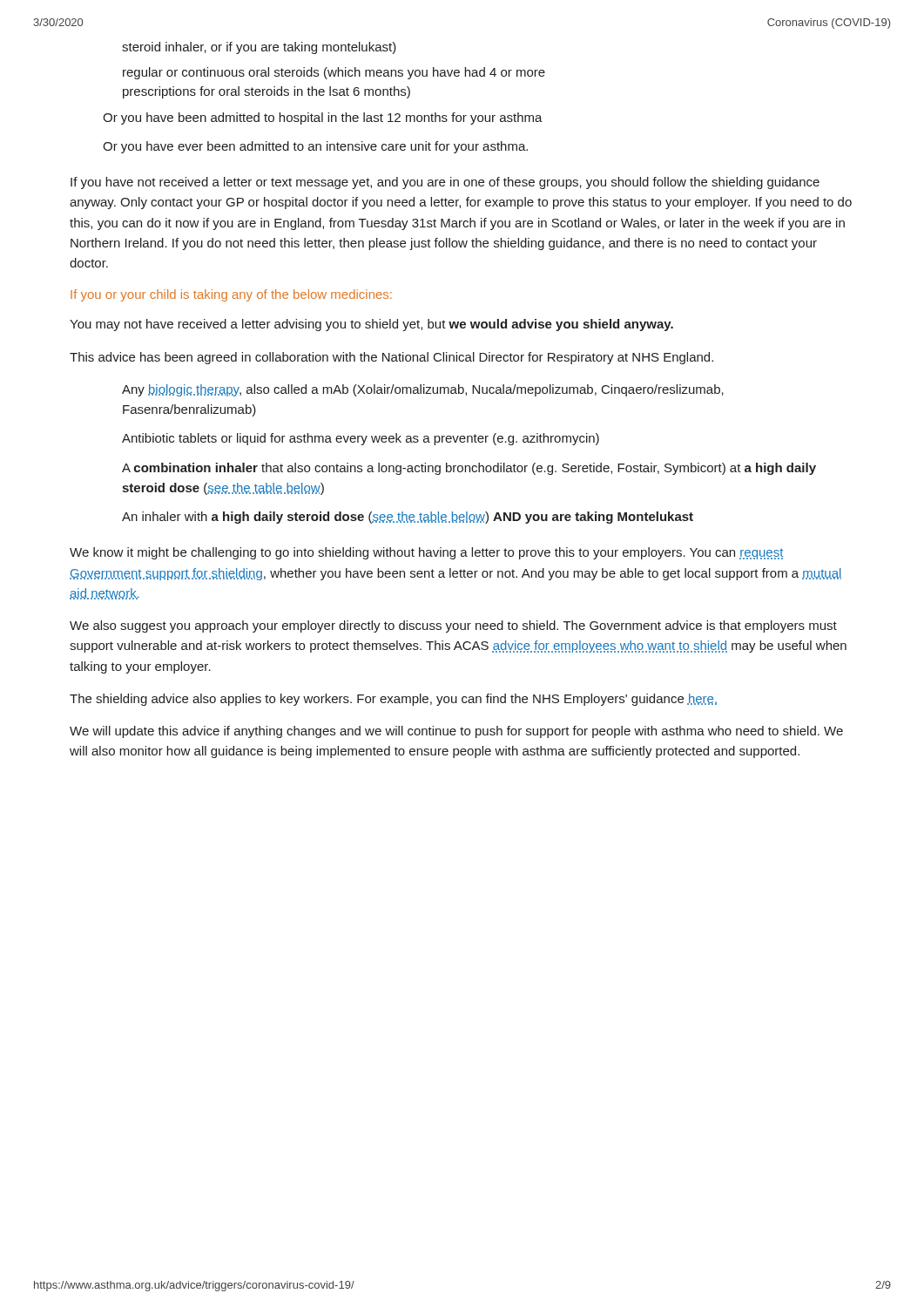
Task: Select the text block that says "You may not"
Action: [372, 324]
